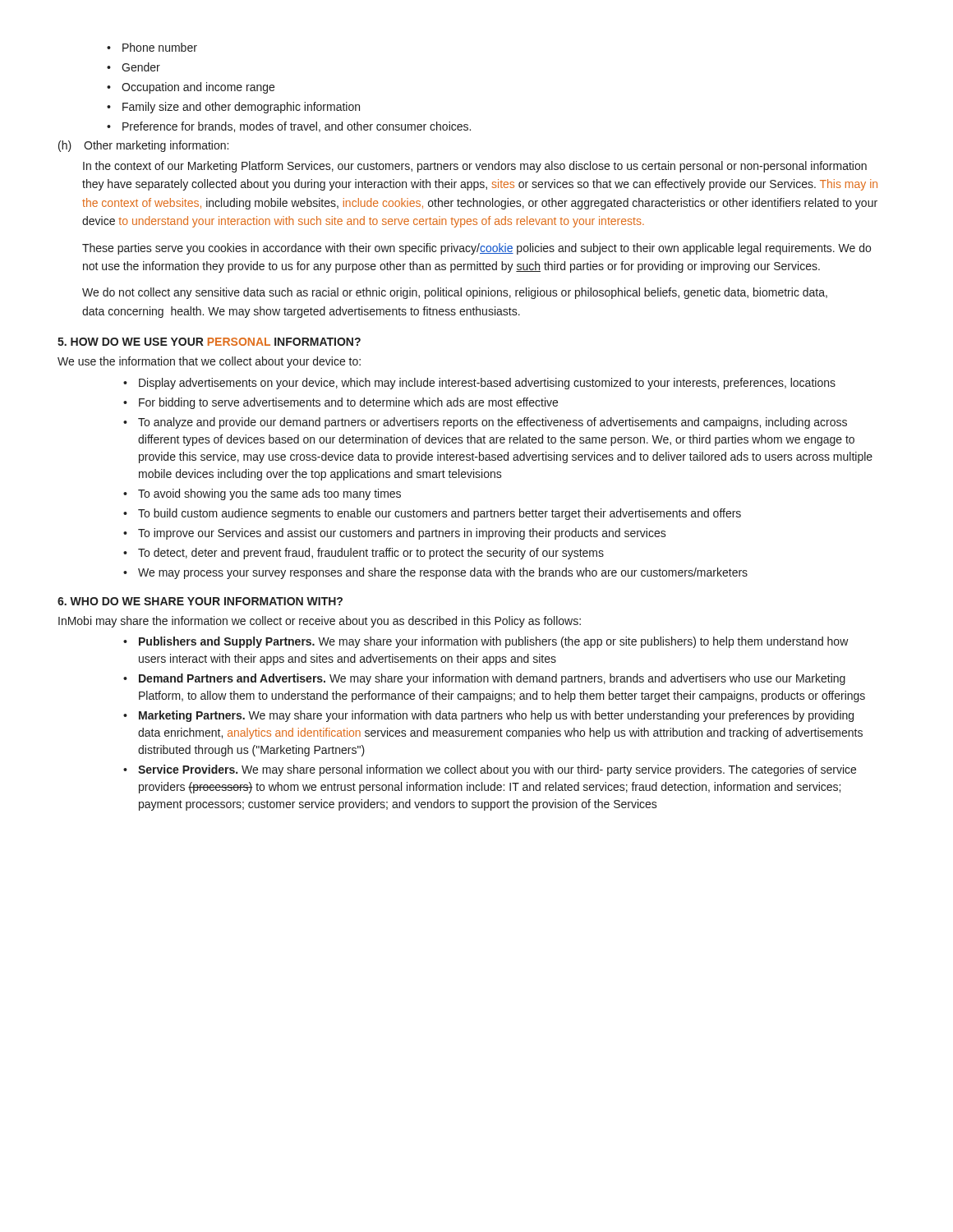The height and width of the screenshot is (1232, 953).
Task: Point to the block beginning "Service Providers. We may"
Action: coord(497,787)
